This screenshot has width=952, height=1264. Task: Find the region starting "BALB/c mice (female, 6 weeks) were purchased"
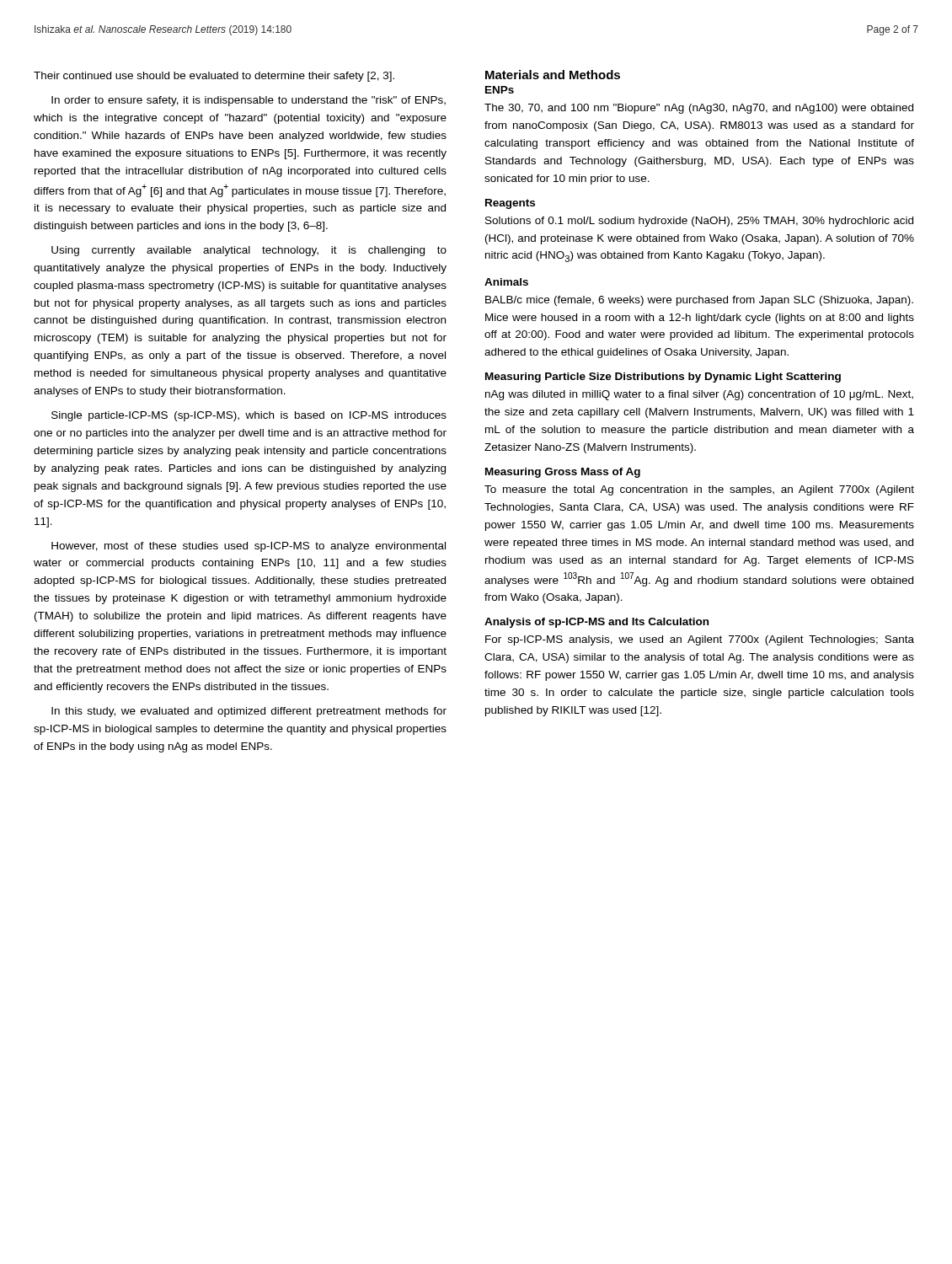(x=699, y=326)
